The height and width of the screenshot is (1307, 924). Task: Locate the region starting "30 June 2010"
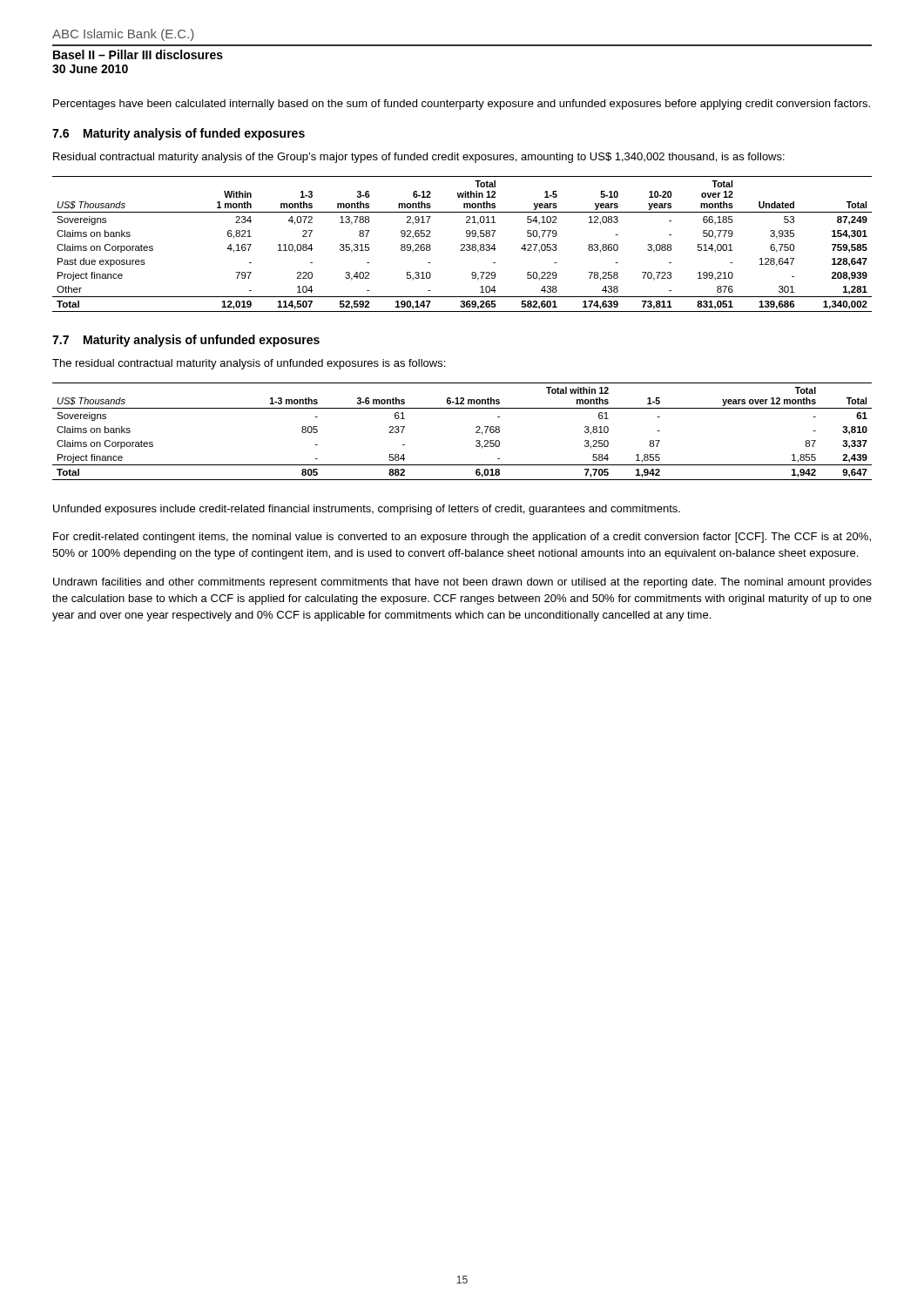(90, 69)
